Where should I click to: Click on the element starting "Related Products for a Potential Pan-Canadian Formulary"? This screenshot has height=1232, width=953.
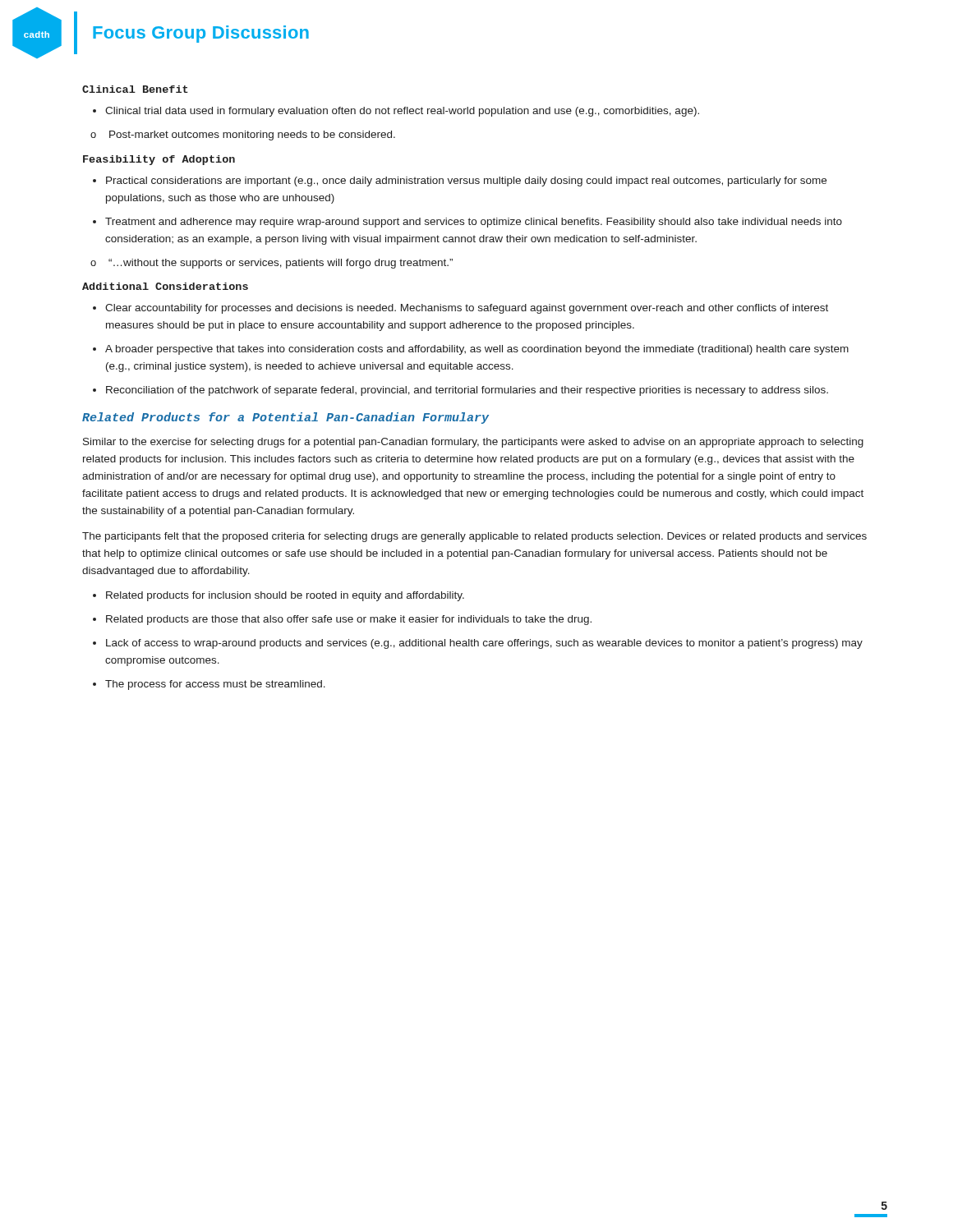(286, 419)
